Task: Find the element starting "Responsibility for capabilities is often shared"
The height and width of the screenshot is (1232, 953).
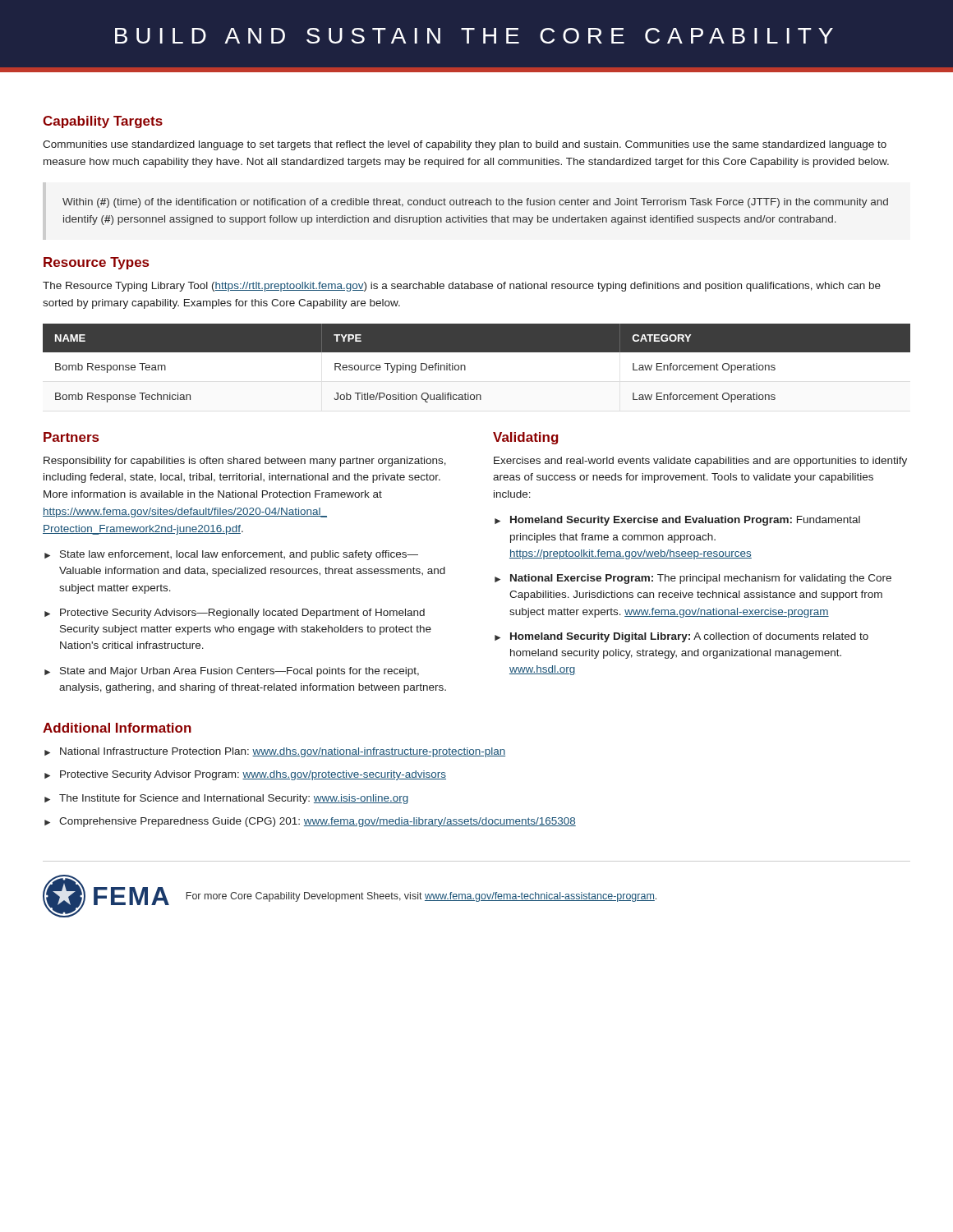Action: (x=245, y=494)
